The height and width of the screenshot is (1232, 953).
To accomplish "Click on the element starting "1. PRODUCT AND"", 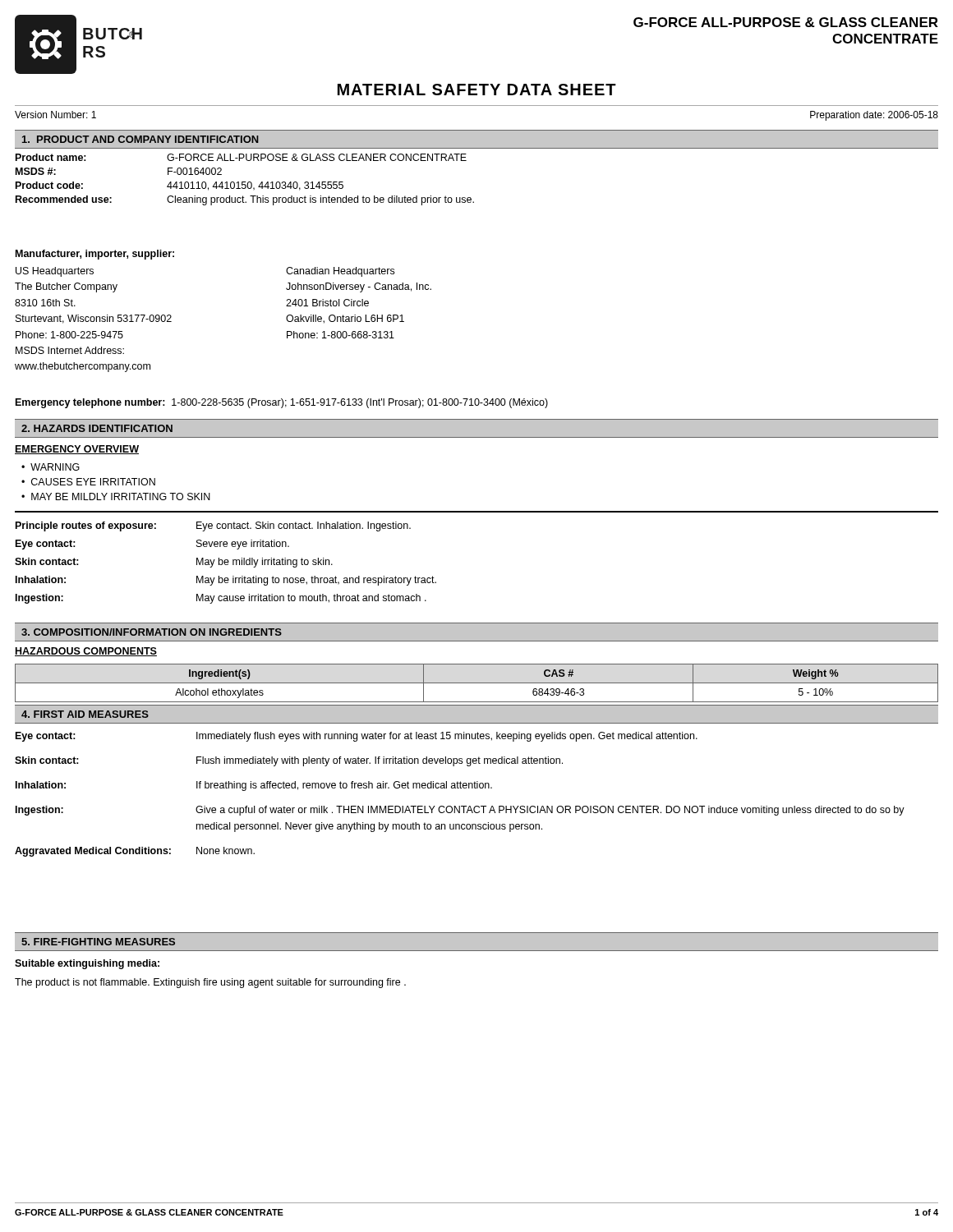I will [140, 139].
